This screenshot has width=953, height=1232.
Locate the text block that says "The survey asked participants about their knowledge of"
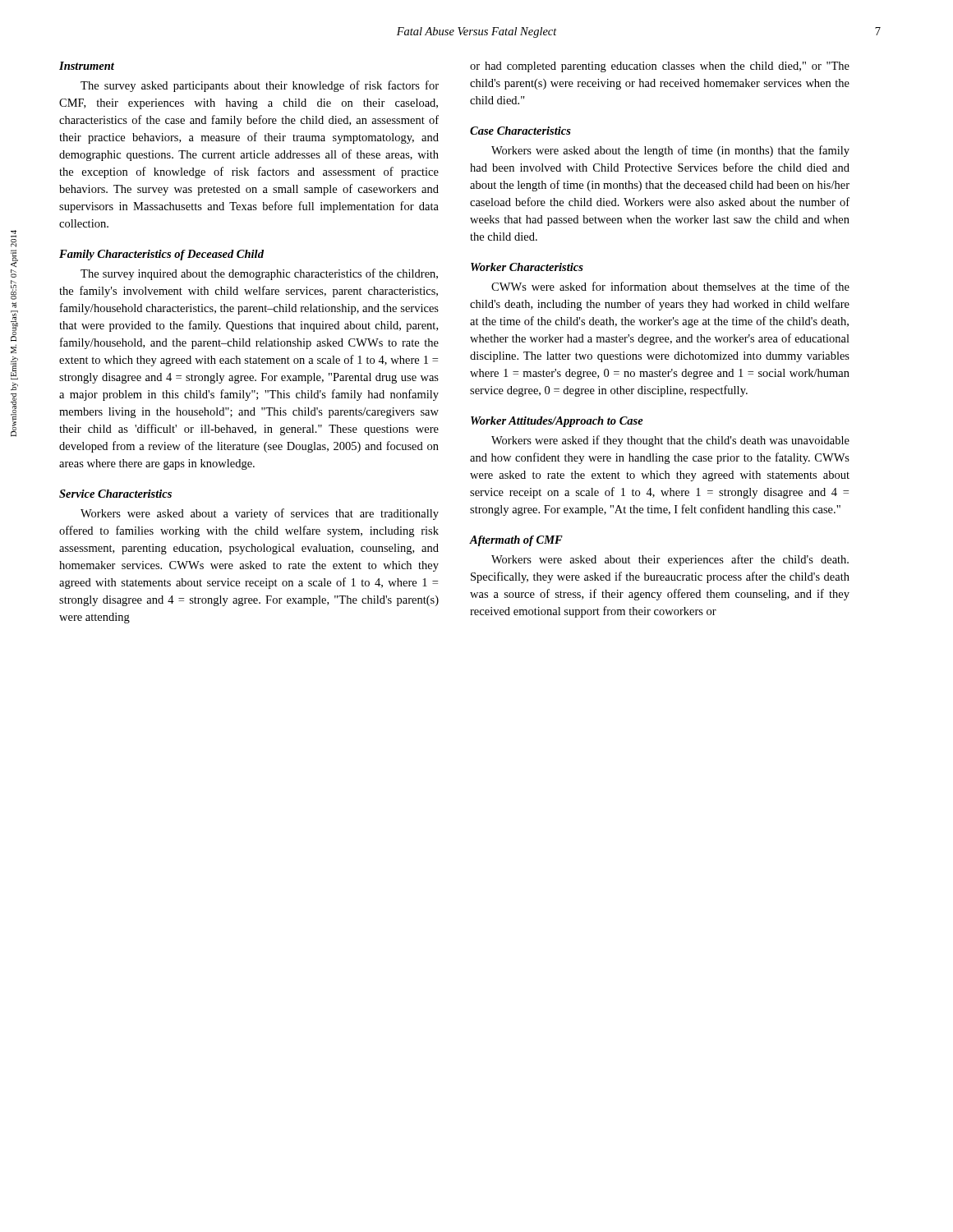[249, 154]
